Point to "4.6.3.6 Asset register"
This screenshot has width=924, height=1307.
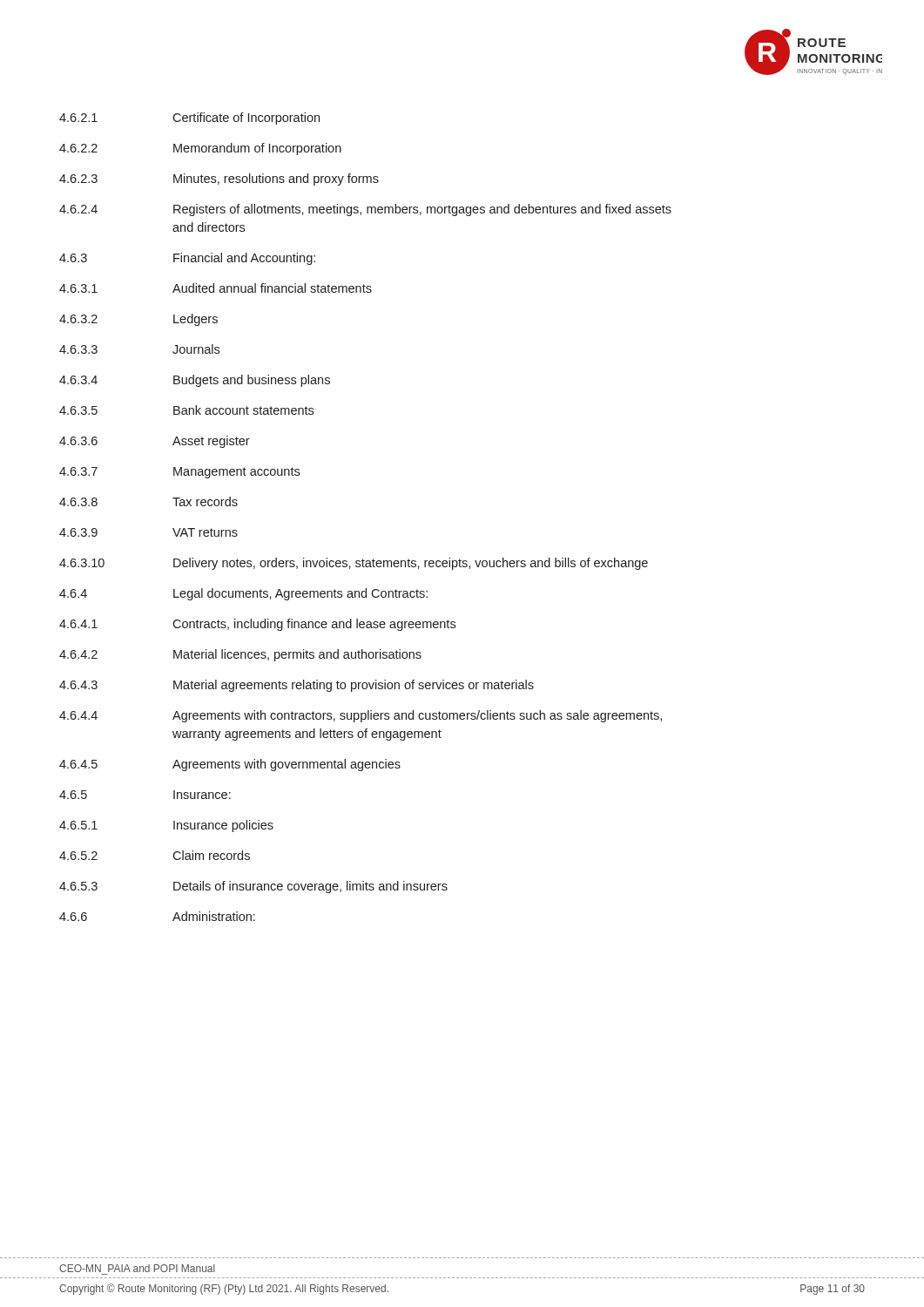73,440
